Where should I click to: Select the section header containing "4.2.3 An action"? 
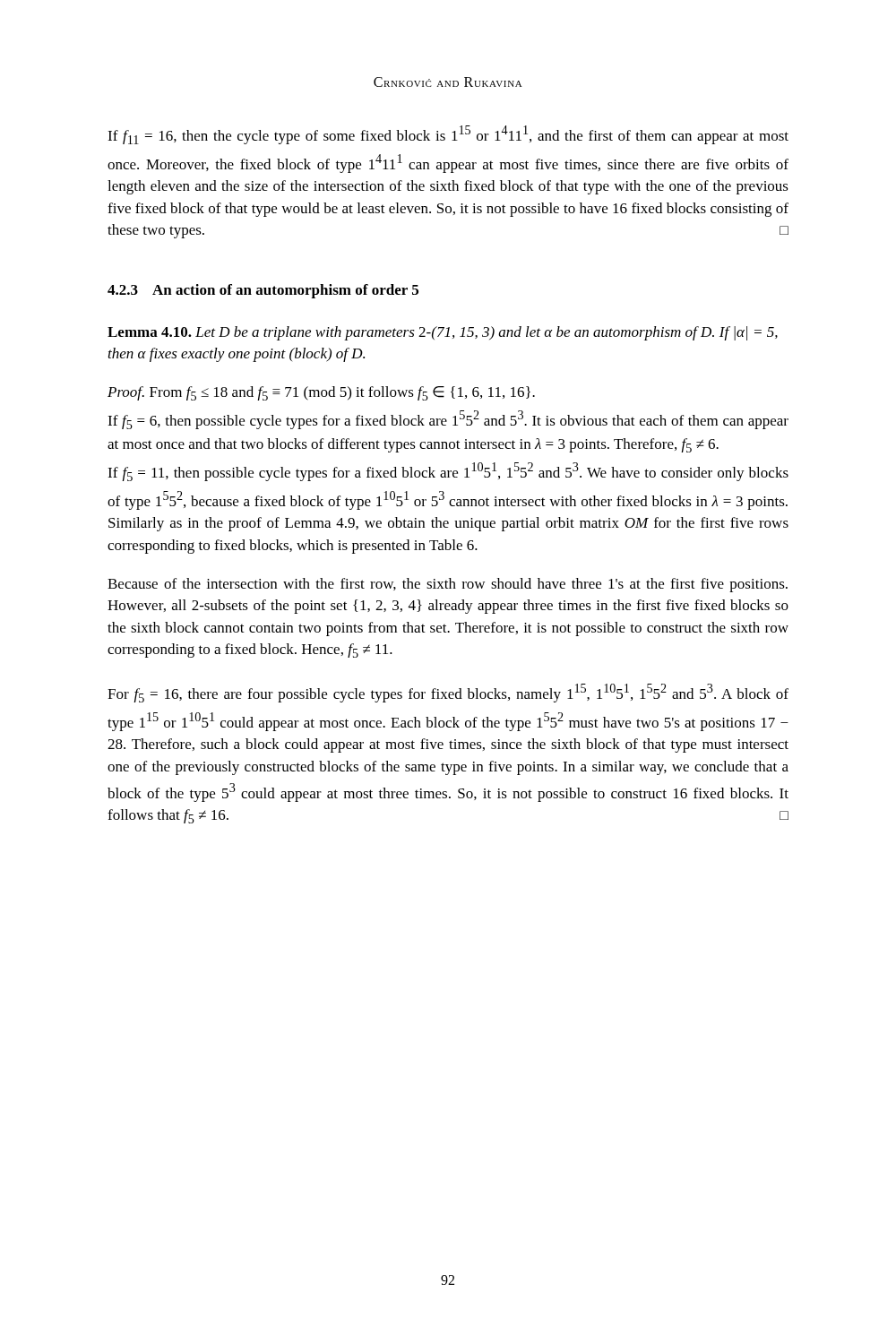[263, 290]
